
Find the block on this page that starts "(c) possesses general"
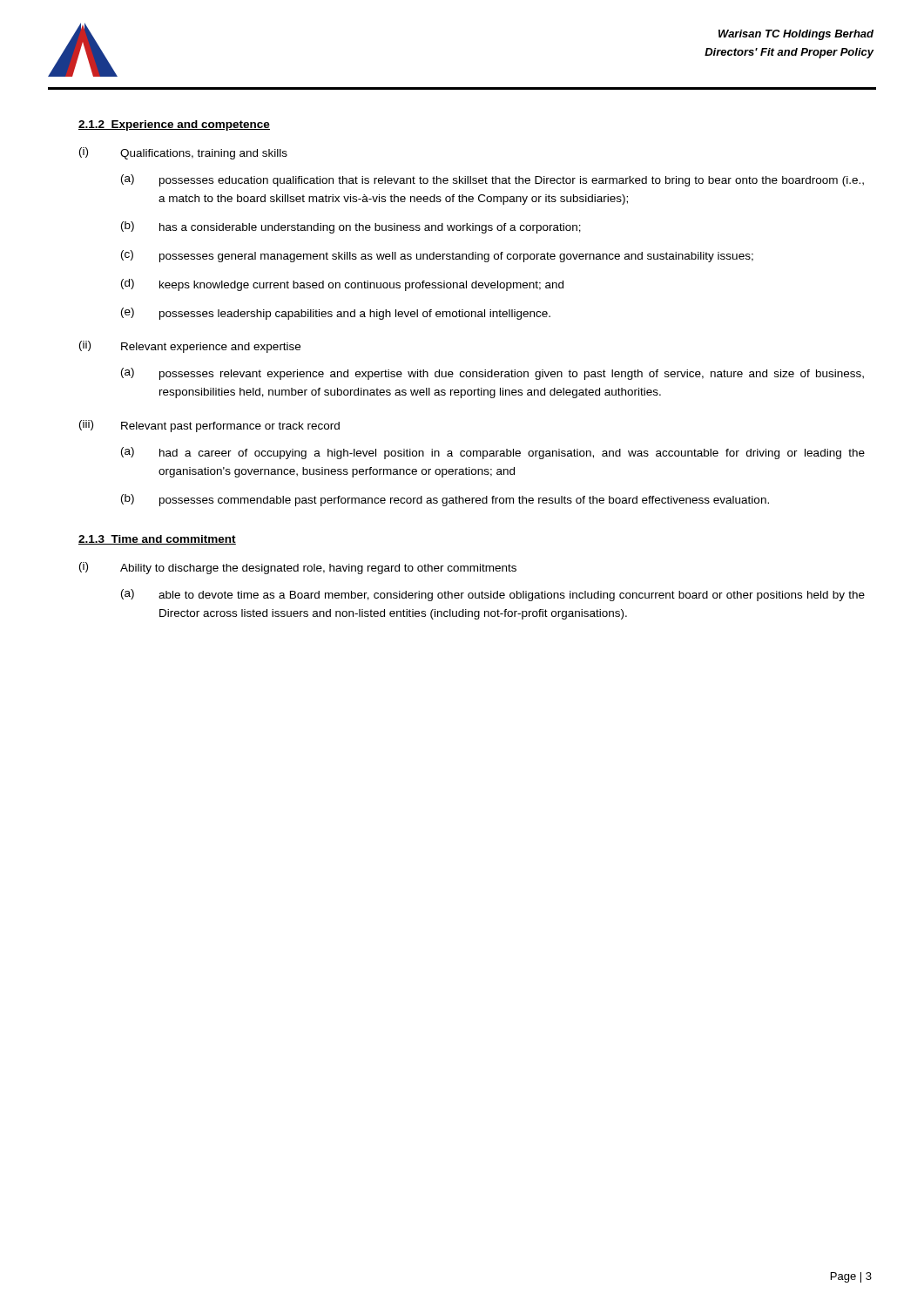point(492,256)
